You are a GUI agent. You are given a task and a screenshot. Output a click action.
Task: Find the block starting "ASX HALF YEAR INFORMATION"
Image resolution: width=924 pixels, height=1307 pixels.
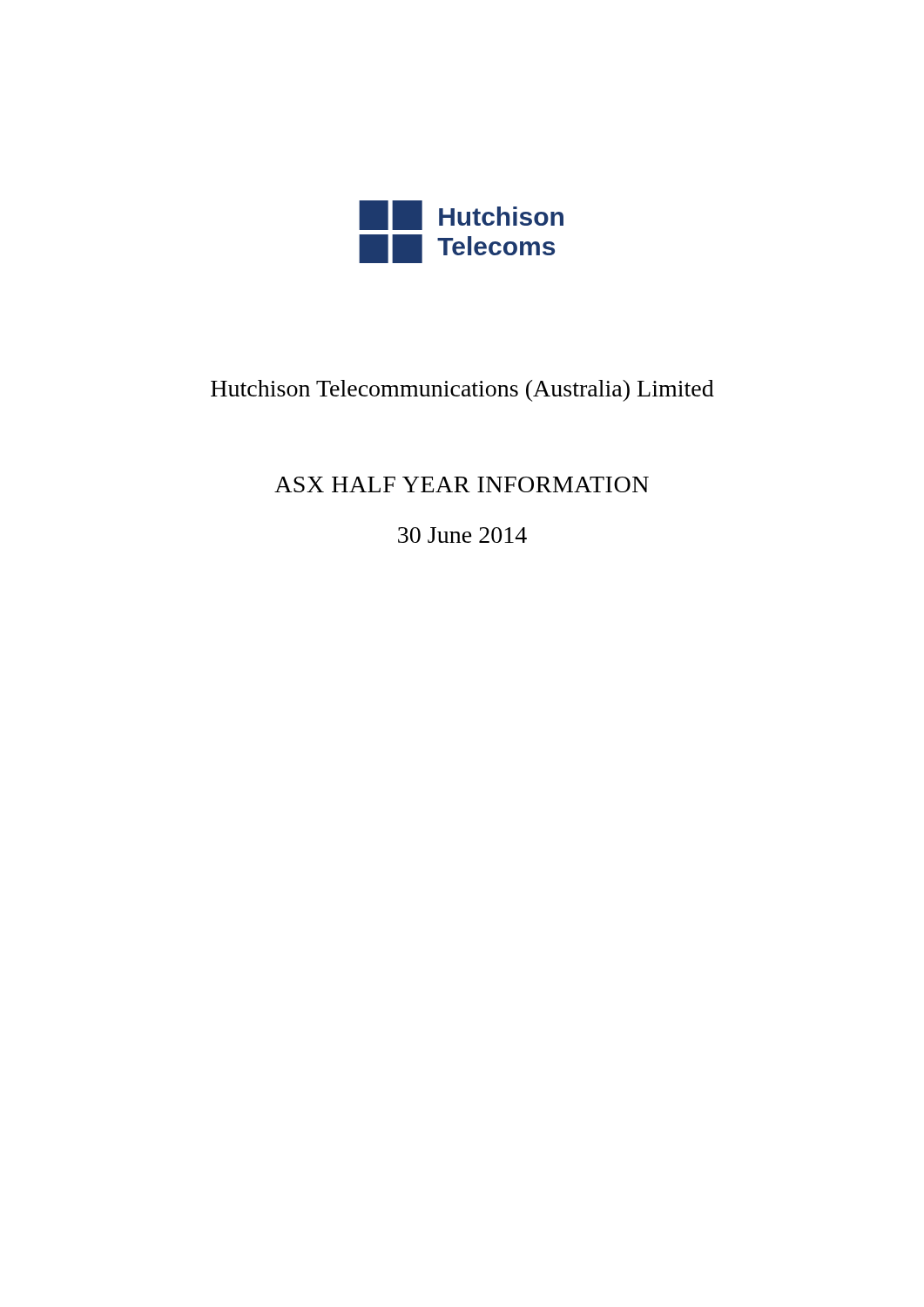pos(462,484)
